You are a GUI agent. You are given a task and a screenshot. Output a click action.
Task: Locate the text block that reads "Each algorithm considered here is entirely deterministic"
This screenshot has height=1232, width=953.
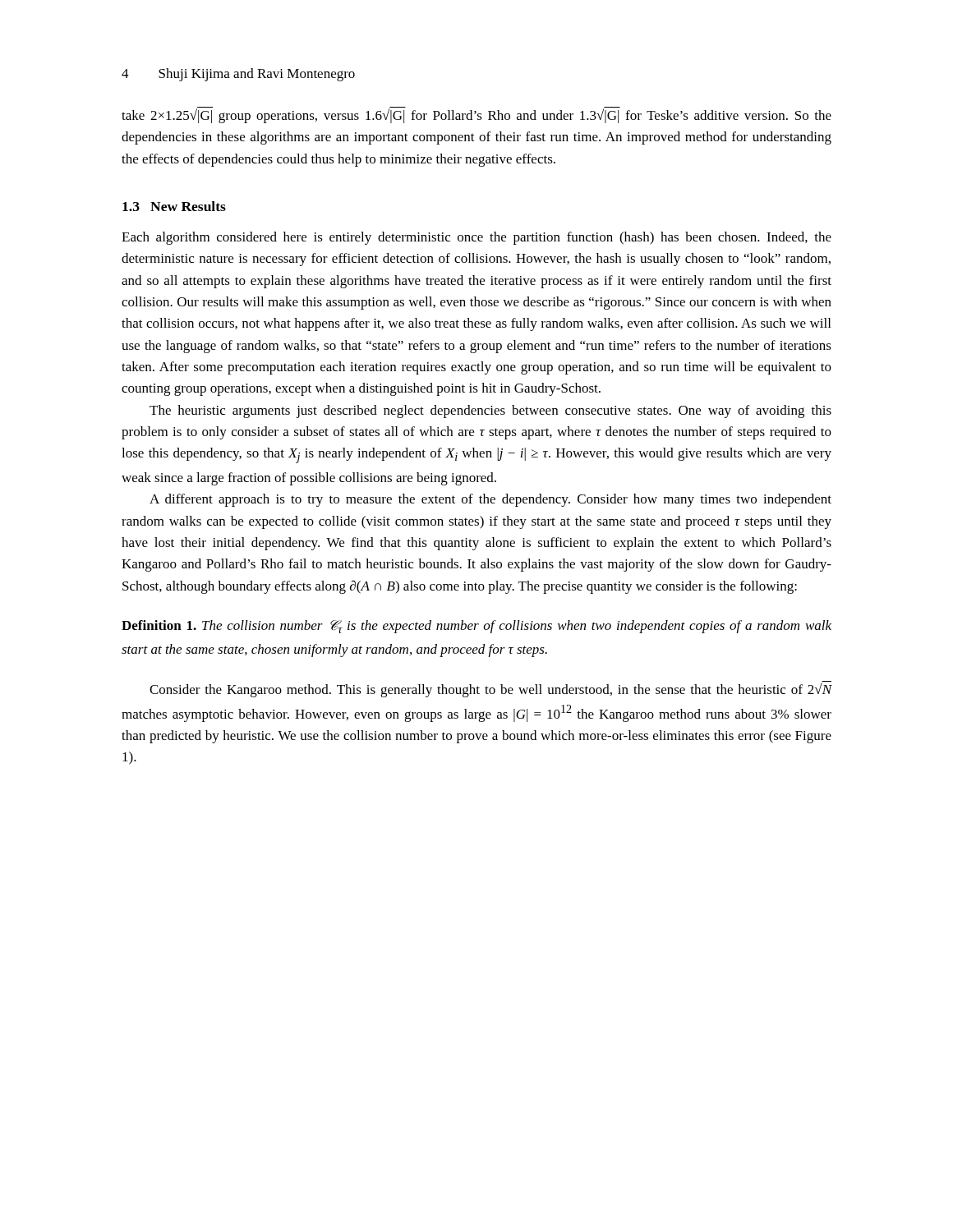[476, 313]
